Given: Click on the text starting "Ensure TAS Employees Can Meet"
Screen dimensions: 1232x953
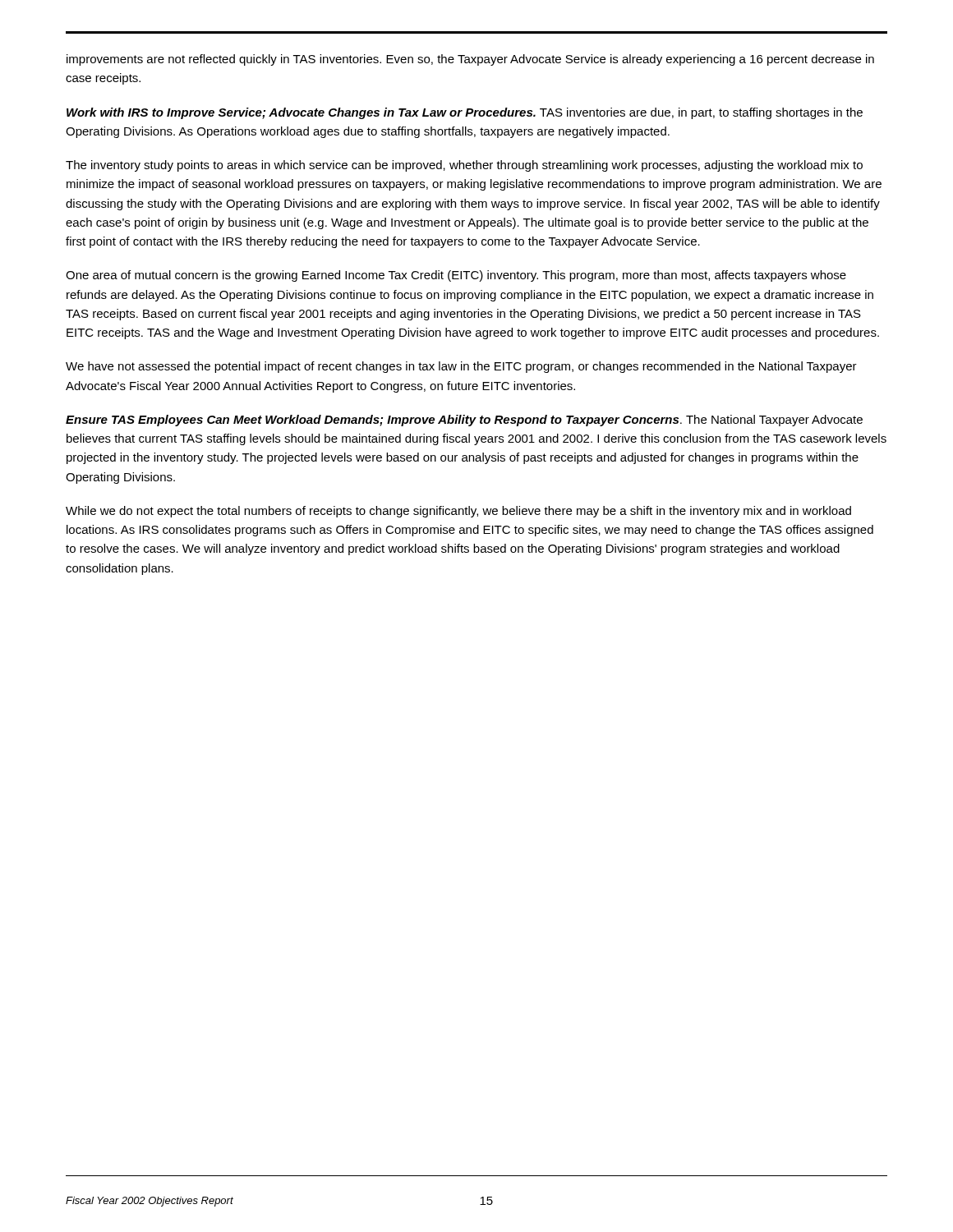Looking at the screenshot, I should [476, 448].
